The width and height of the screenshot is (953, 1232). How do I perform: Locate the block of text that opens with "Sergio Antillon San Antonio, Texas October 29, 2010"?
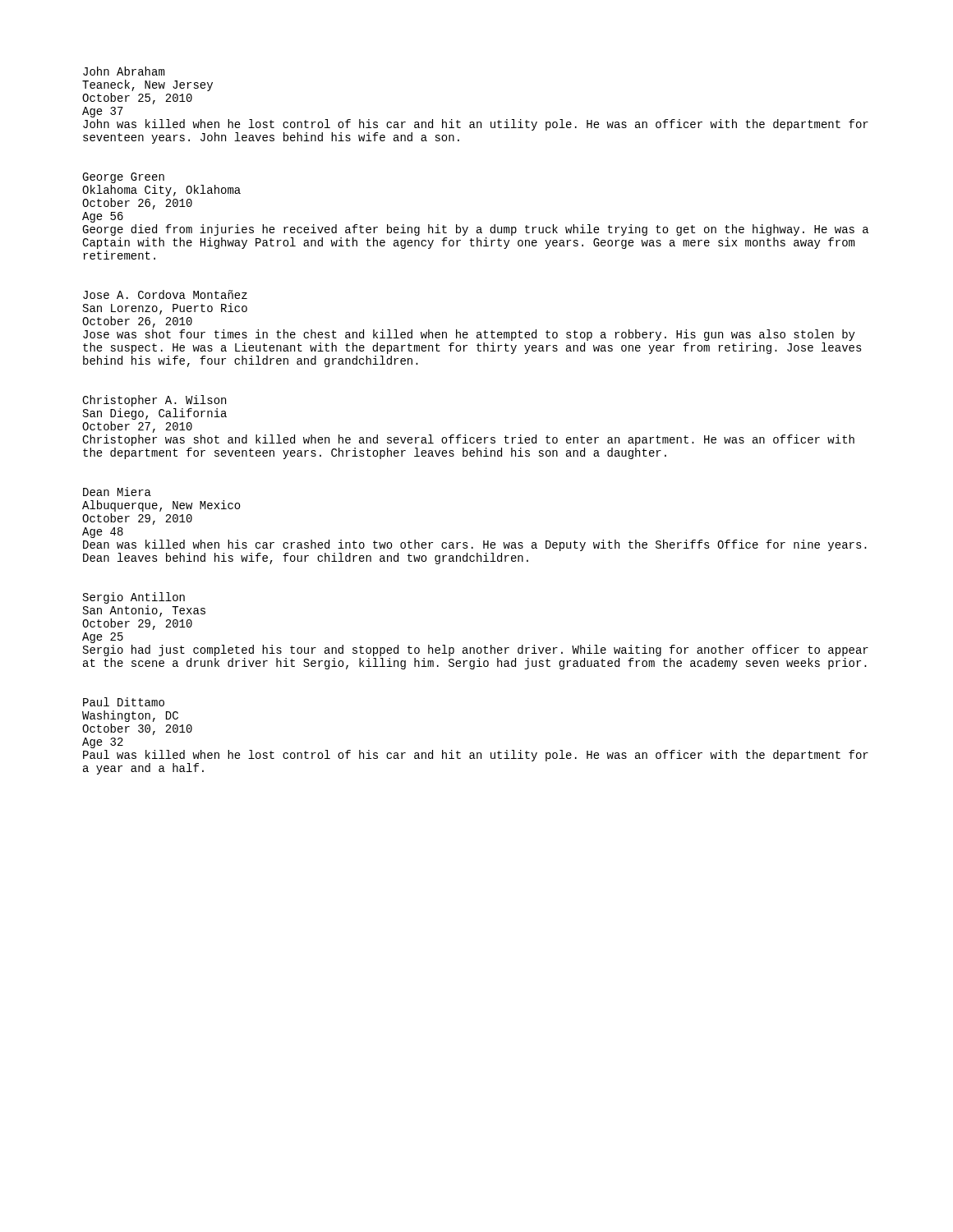(134, 598)
